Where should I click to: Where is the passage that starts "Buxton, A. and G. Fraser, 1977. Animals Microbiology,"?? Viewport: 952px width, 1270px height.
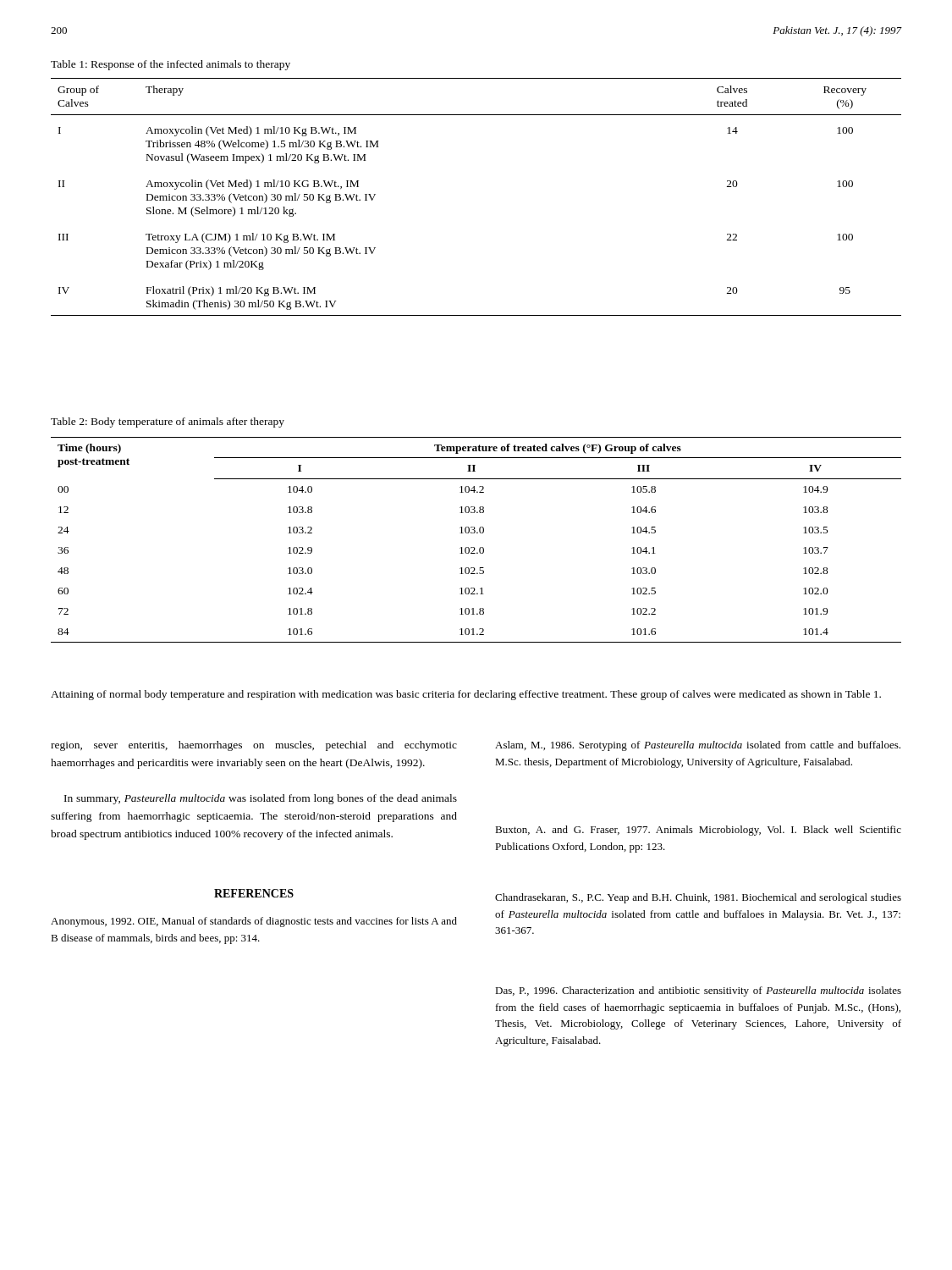point(698,838)
